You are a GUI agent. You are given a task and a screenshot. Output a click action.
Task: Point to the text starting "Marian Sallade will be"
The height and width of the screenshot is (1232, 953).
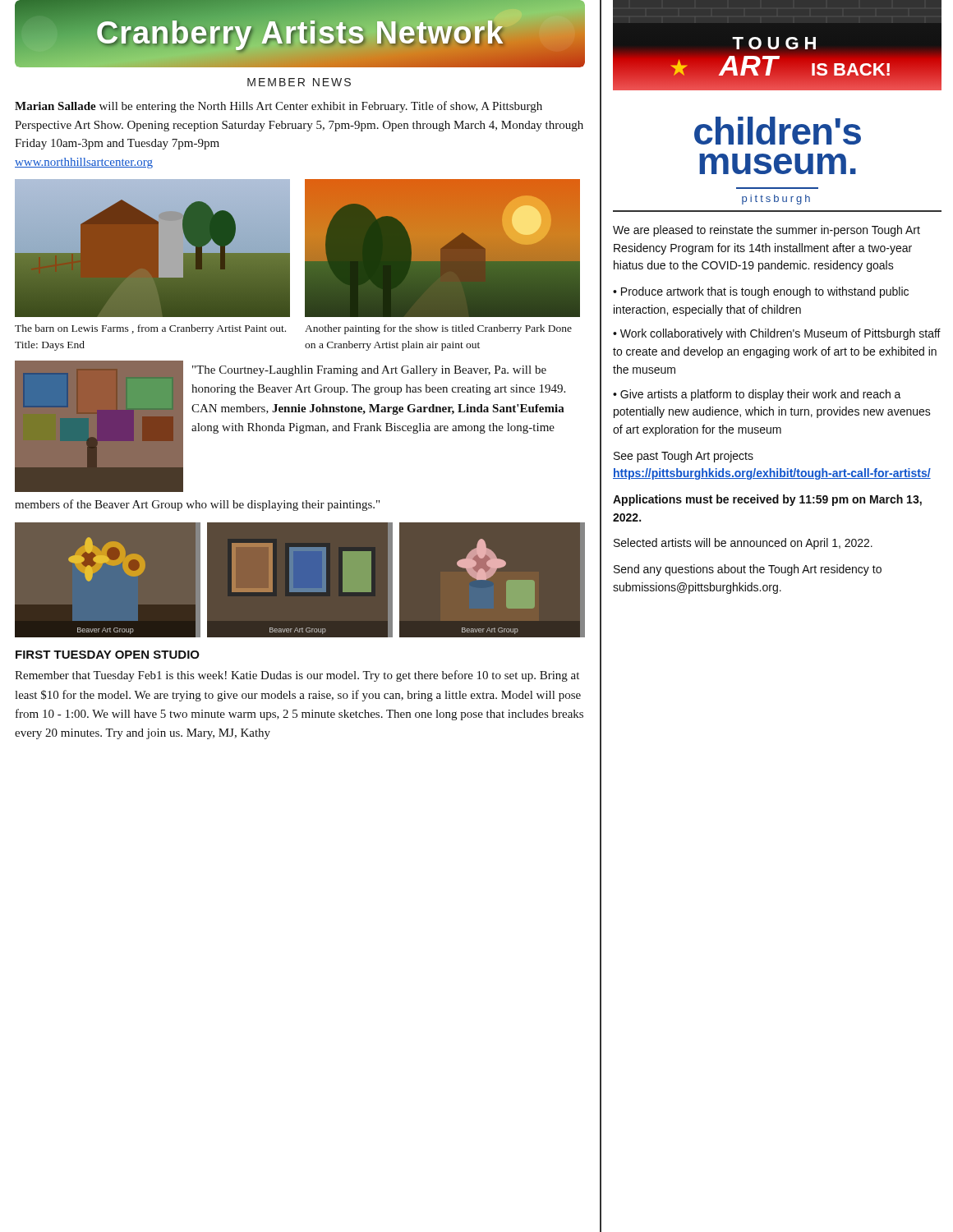point(299,134)
